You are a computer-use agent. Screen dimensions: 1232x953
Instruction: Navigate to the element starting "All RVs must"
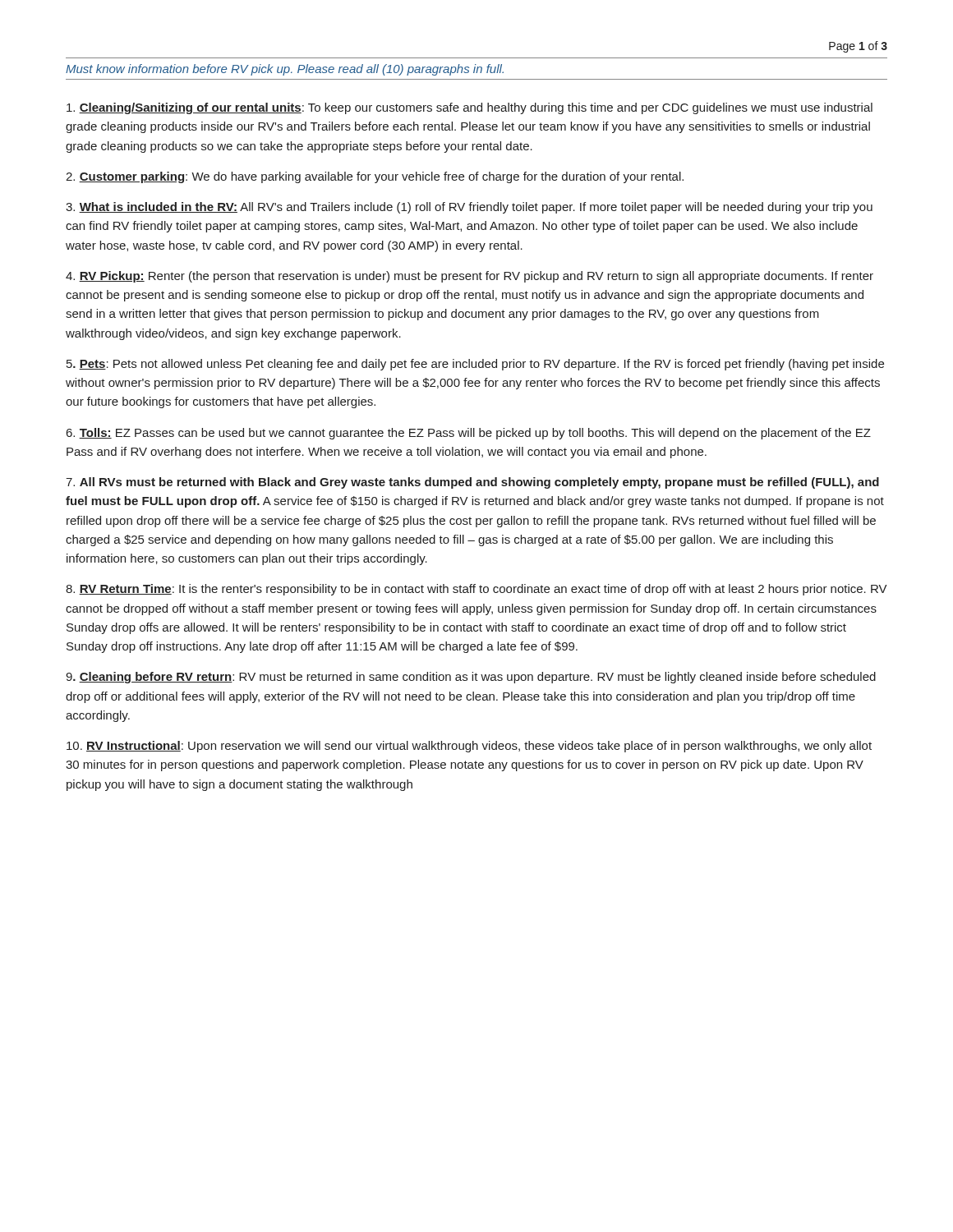(475, 520)
